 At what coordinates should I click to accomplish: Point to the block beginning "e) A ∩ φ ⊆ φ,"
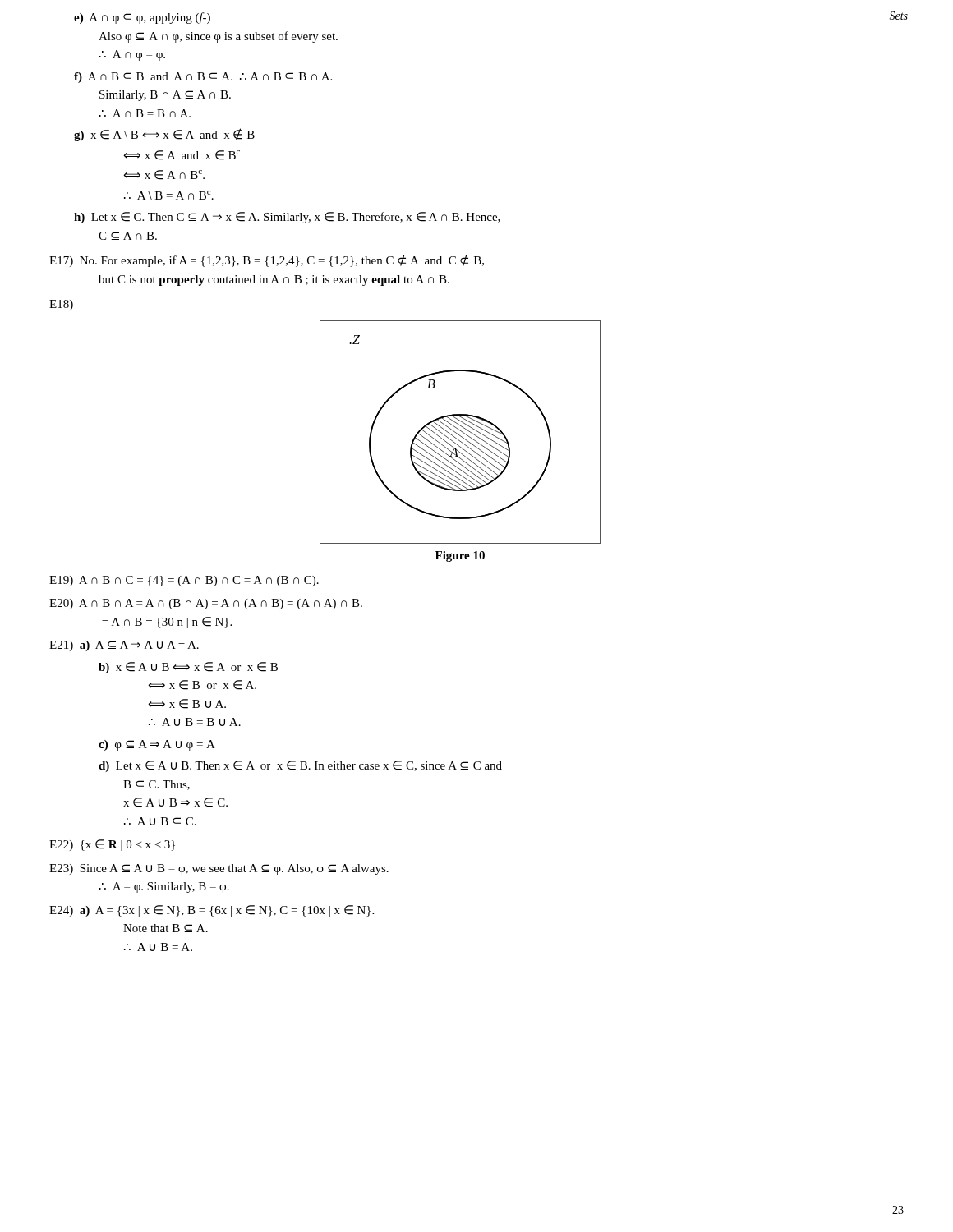(x=206, y=36)
